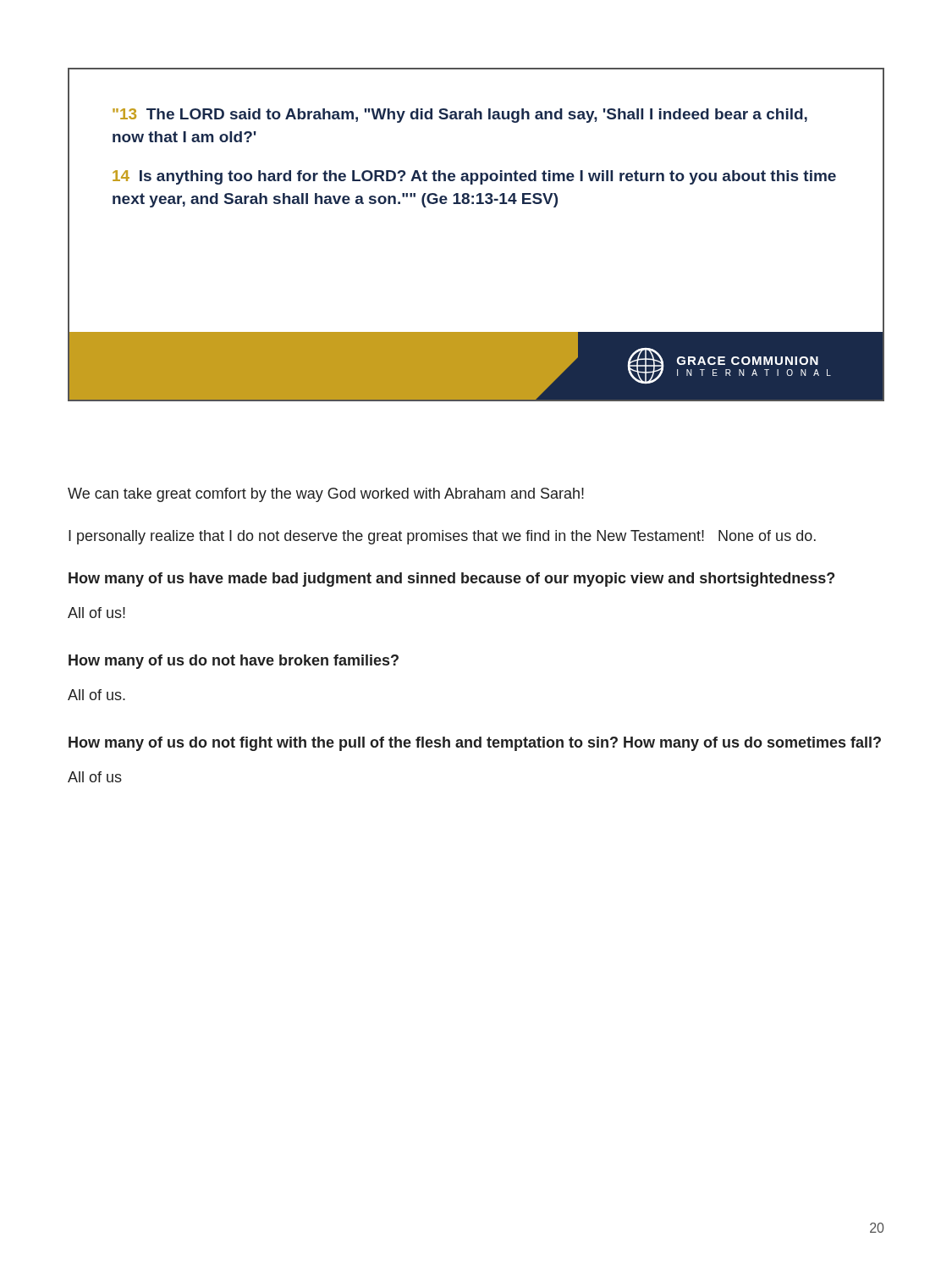
Task: Where is the passage that starts "How many of us have made"?
Action: [x=452, y=578]
